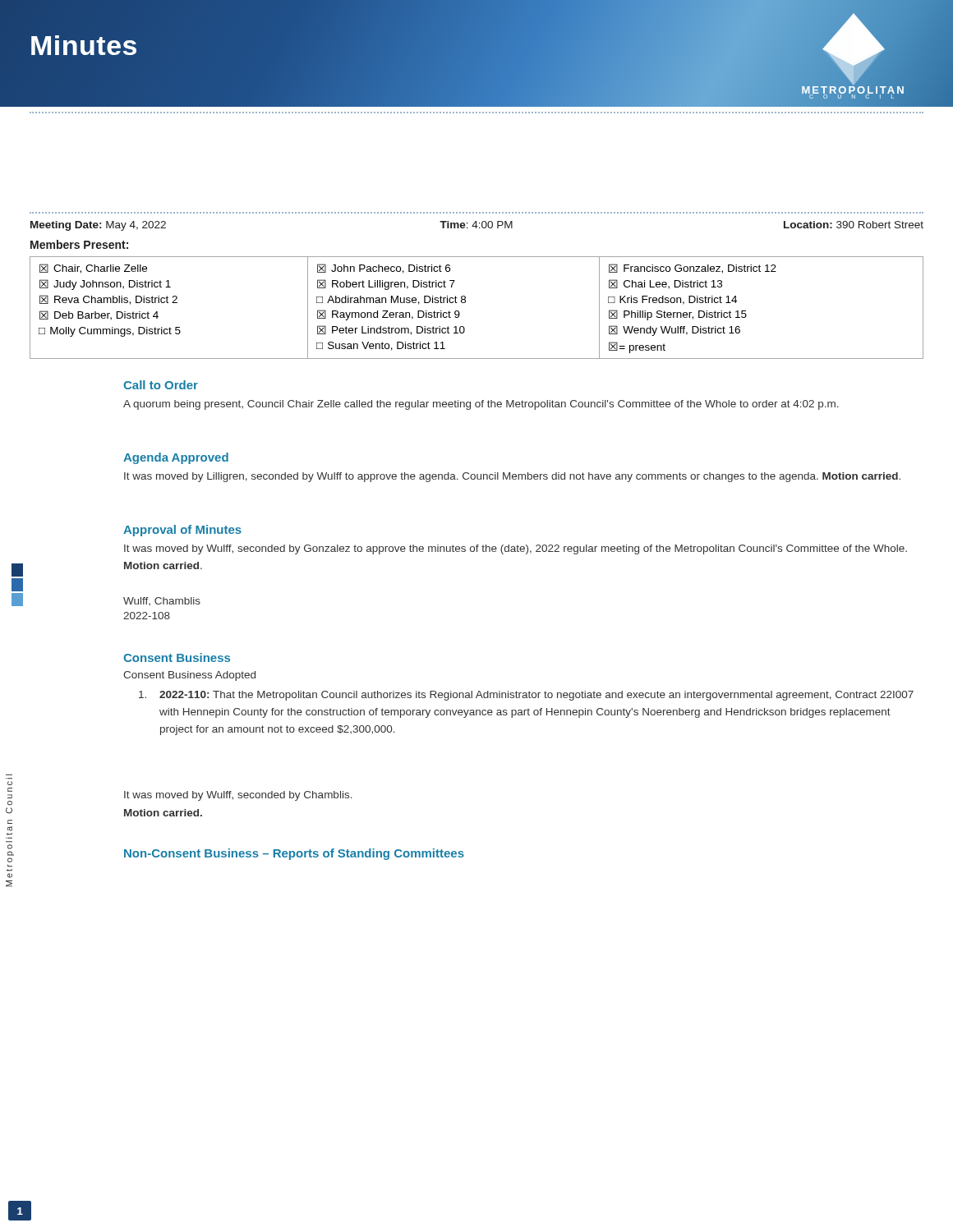This screenshot has width=953, height=1232.
Task: Select the text block starting "It was moved by Lilligren, seconded"
Action: [x=512, y=476]
